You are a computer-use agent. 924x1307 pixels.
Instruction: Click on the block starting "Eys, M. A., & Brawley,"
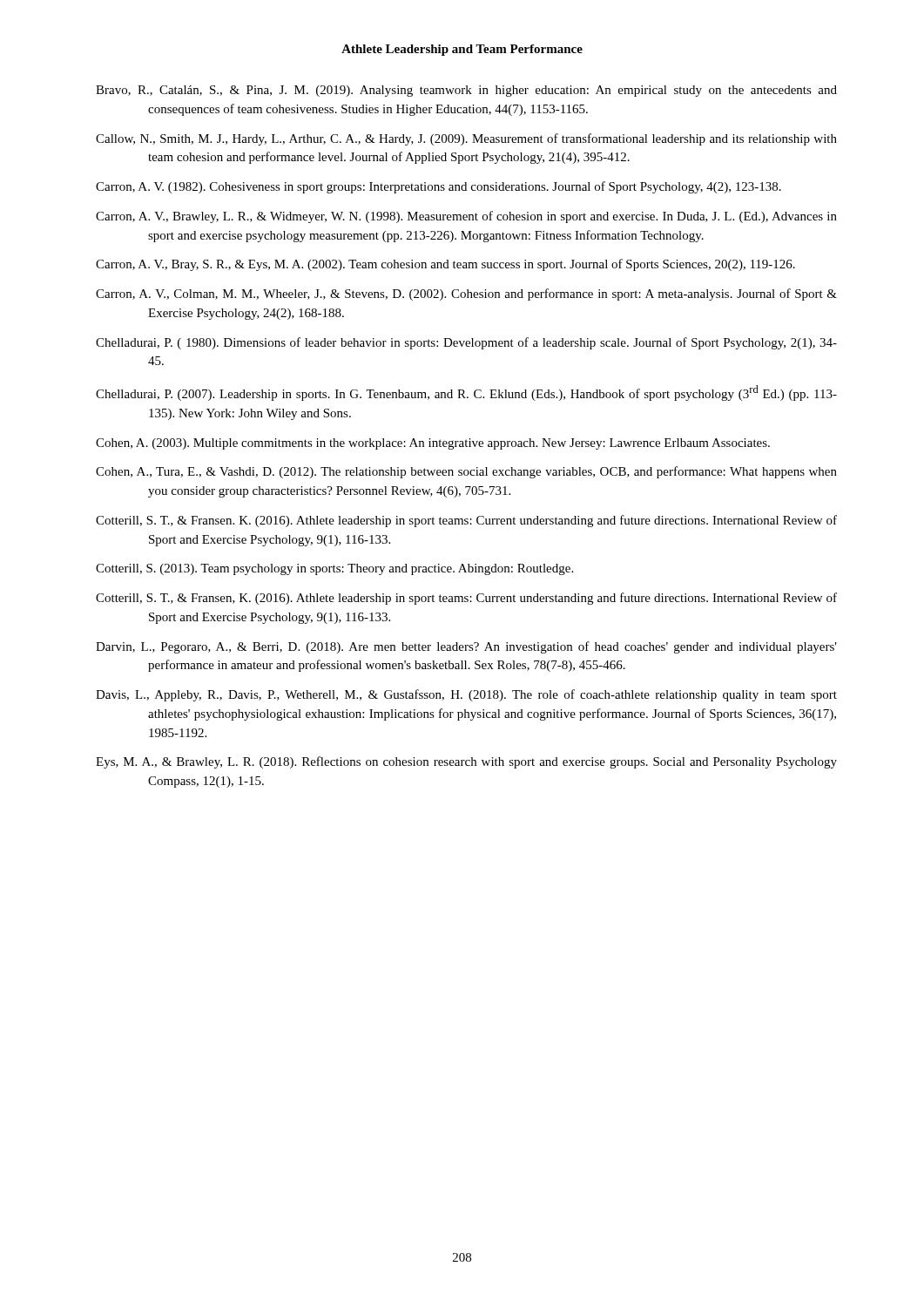[466, 771]
